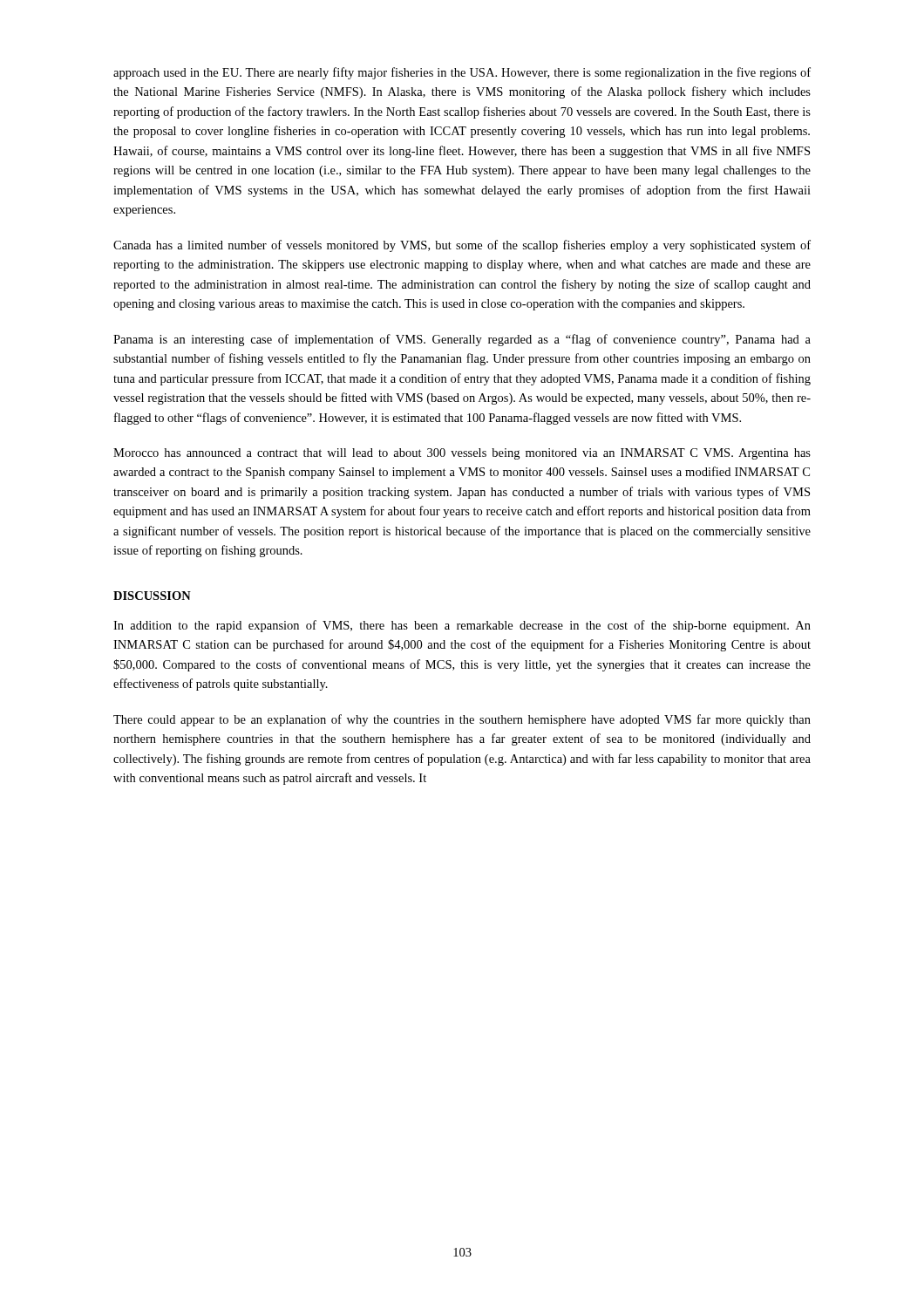Find the text starting "In addition to"
Image resolution: width=924 pixels, height=1308 pixels.
462,654
